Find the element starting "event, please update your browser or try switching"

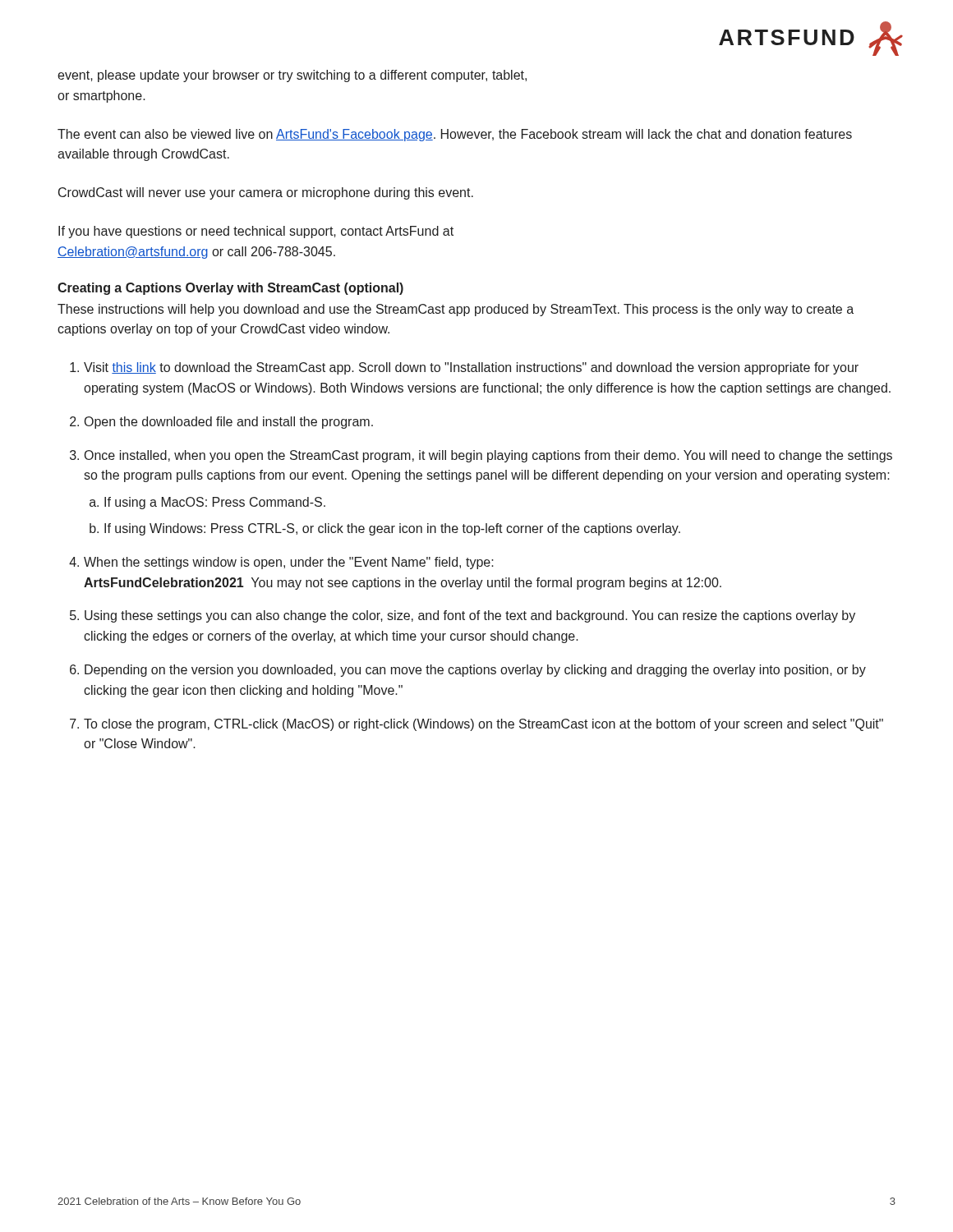(476, 86)
